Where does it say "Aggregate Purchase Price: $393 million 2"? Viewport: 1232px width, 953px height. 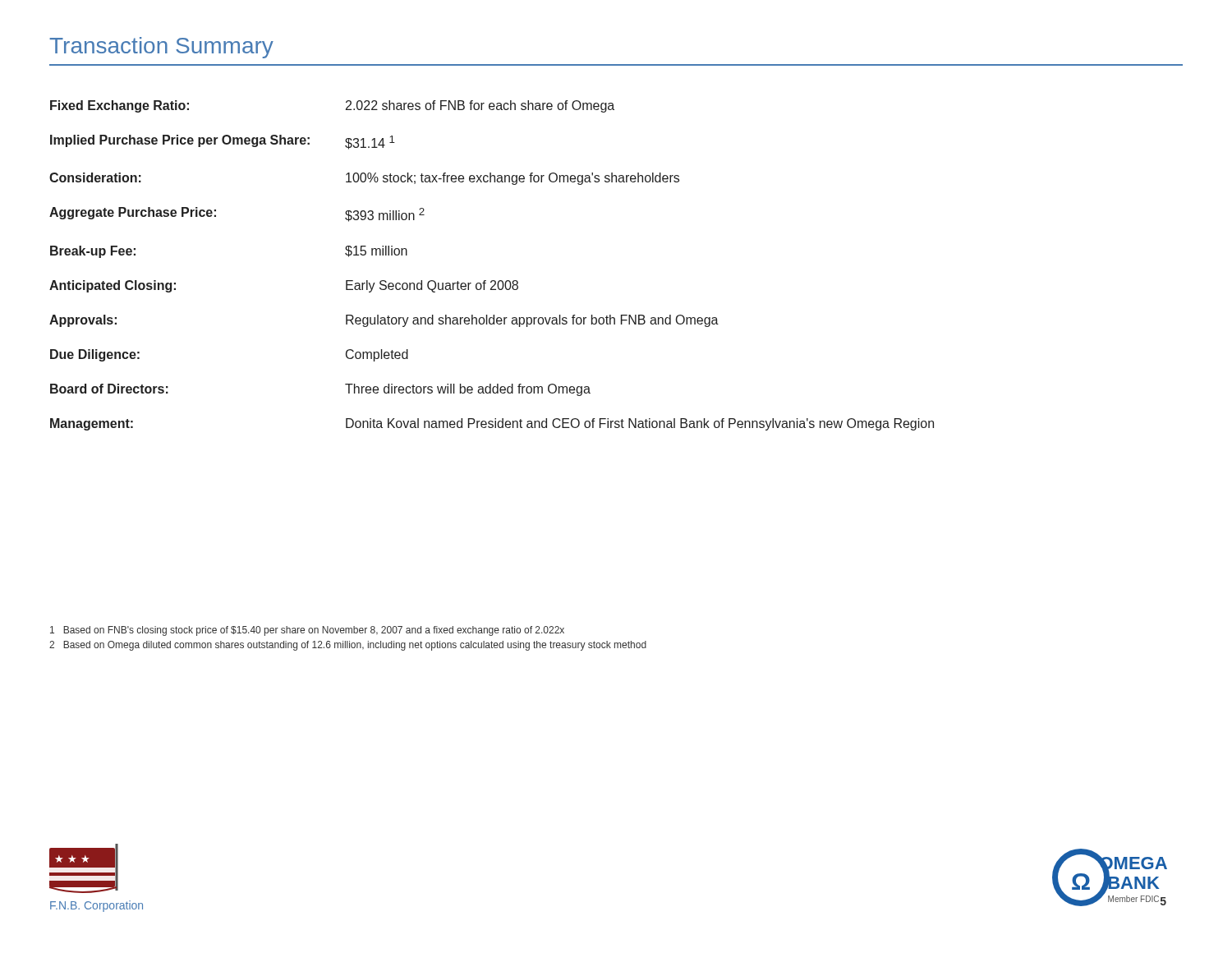point(129,214)
